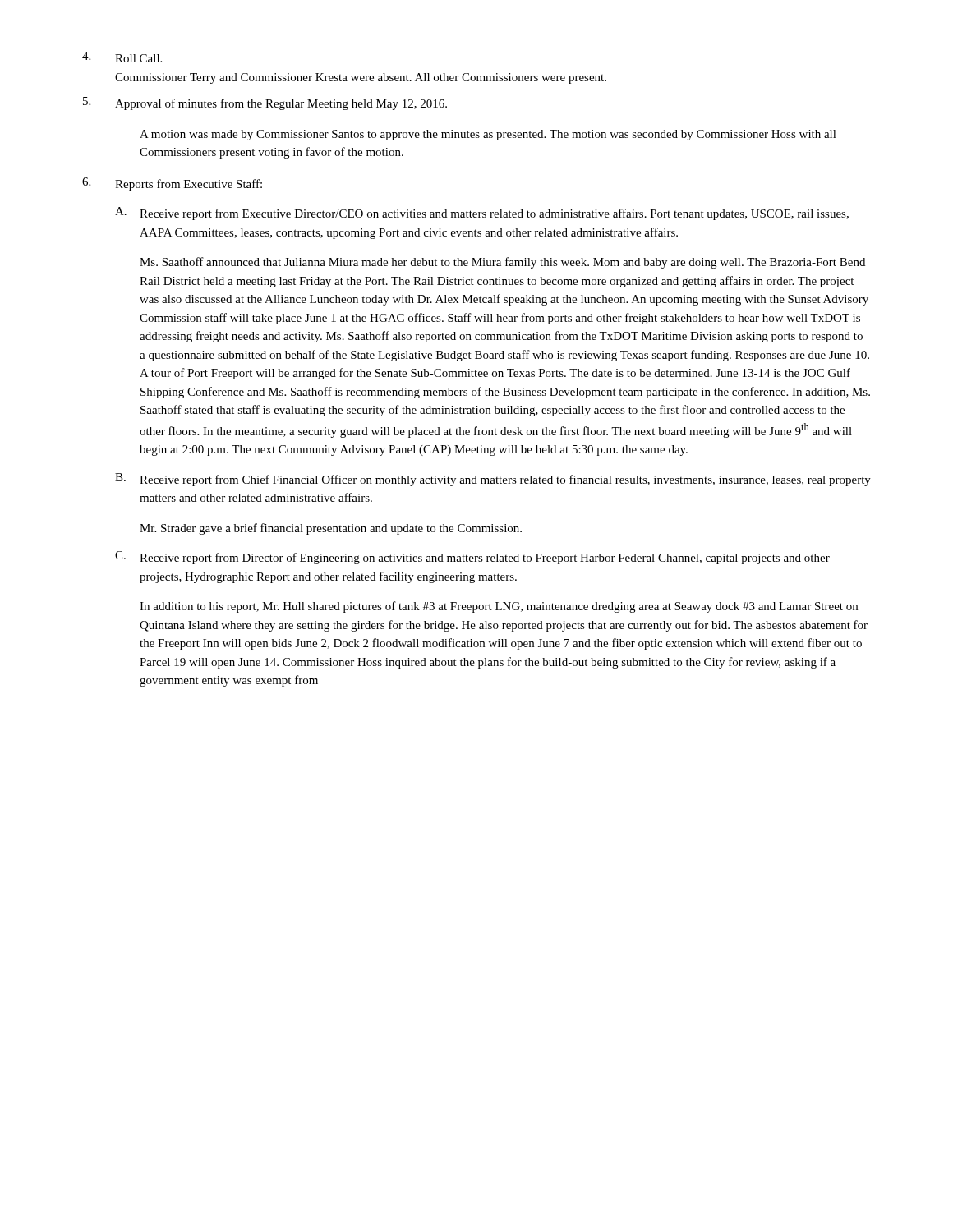Click on the list item that reads "5. Approval of"

point(265,103)
